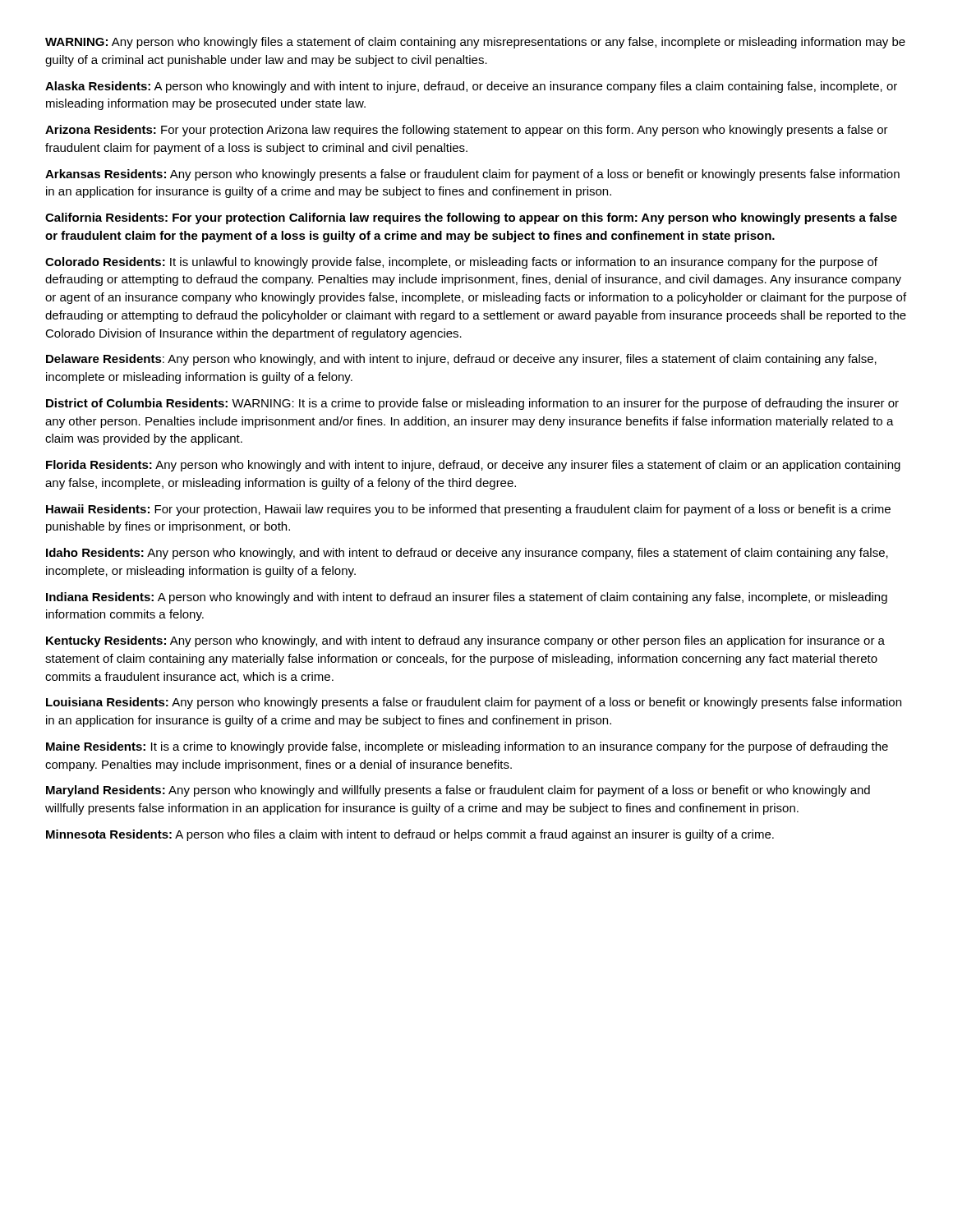This screenshot has width=953, height=1232.
Task: Locate the text block with the text "California Residents: For your protection California"
Action: click(471, 226)
